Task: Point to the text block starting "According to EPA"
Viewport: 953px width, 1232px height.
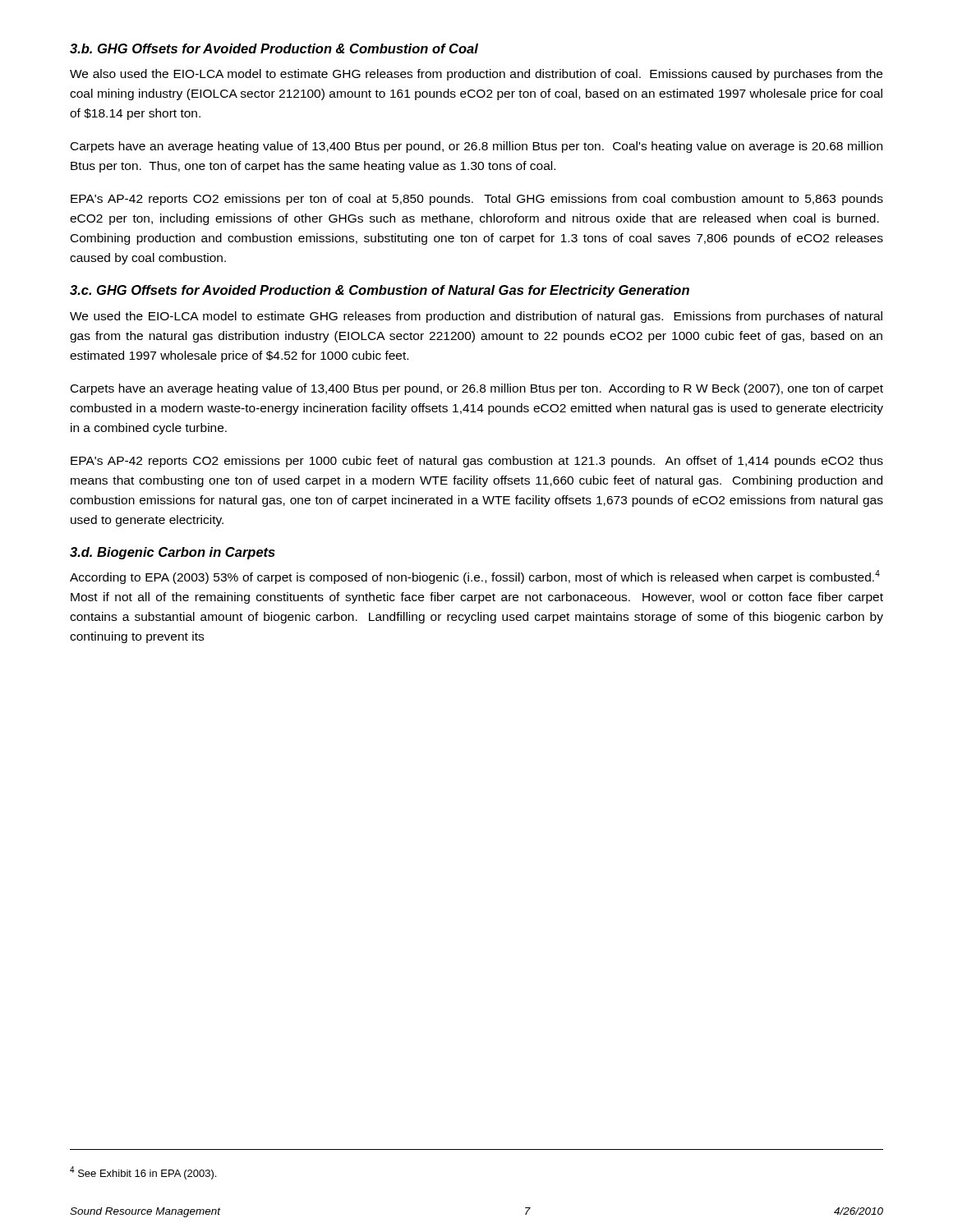Action: (476, 607)
